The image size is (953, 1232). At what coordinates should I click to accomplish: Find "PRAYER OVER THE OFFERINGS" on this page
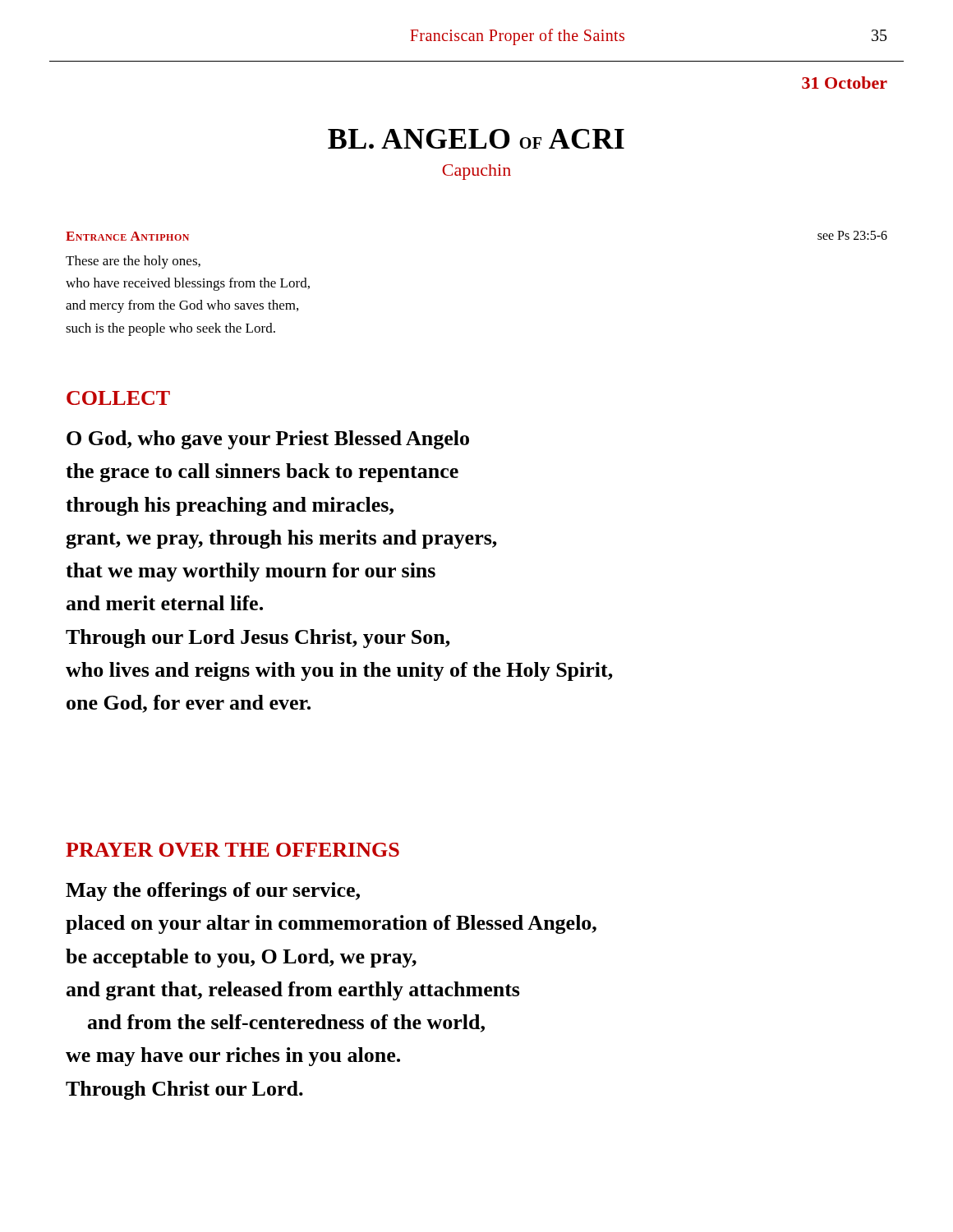point(233,850)
